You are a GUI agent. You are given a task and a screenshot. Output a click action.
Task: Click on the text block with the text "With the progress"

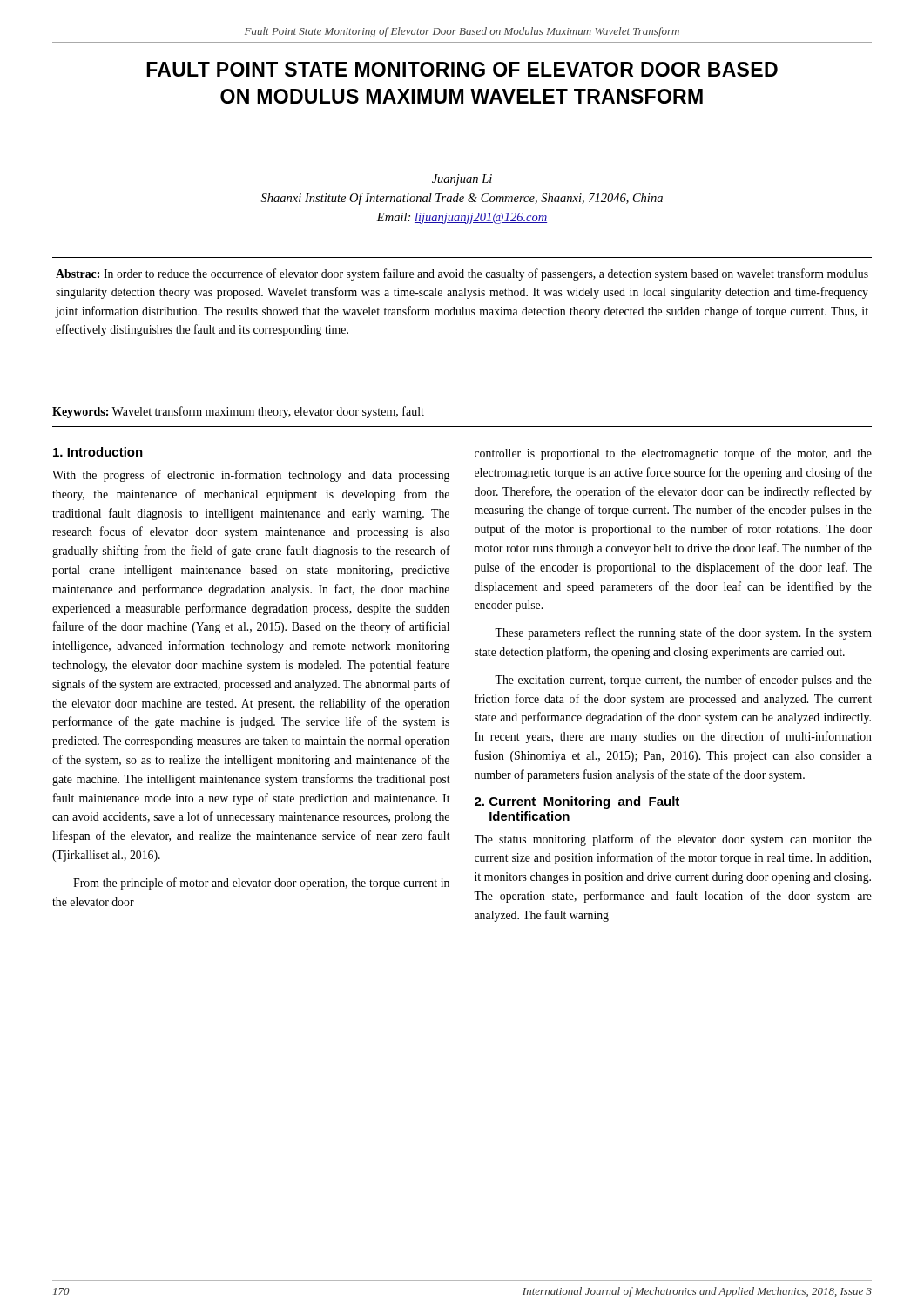251,689
